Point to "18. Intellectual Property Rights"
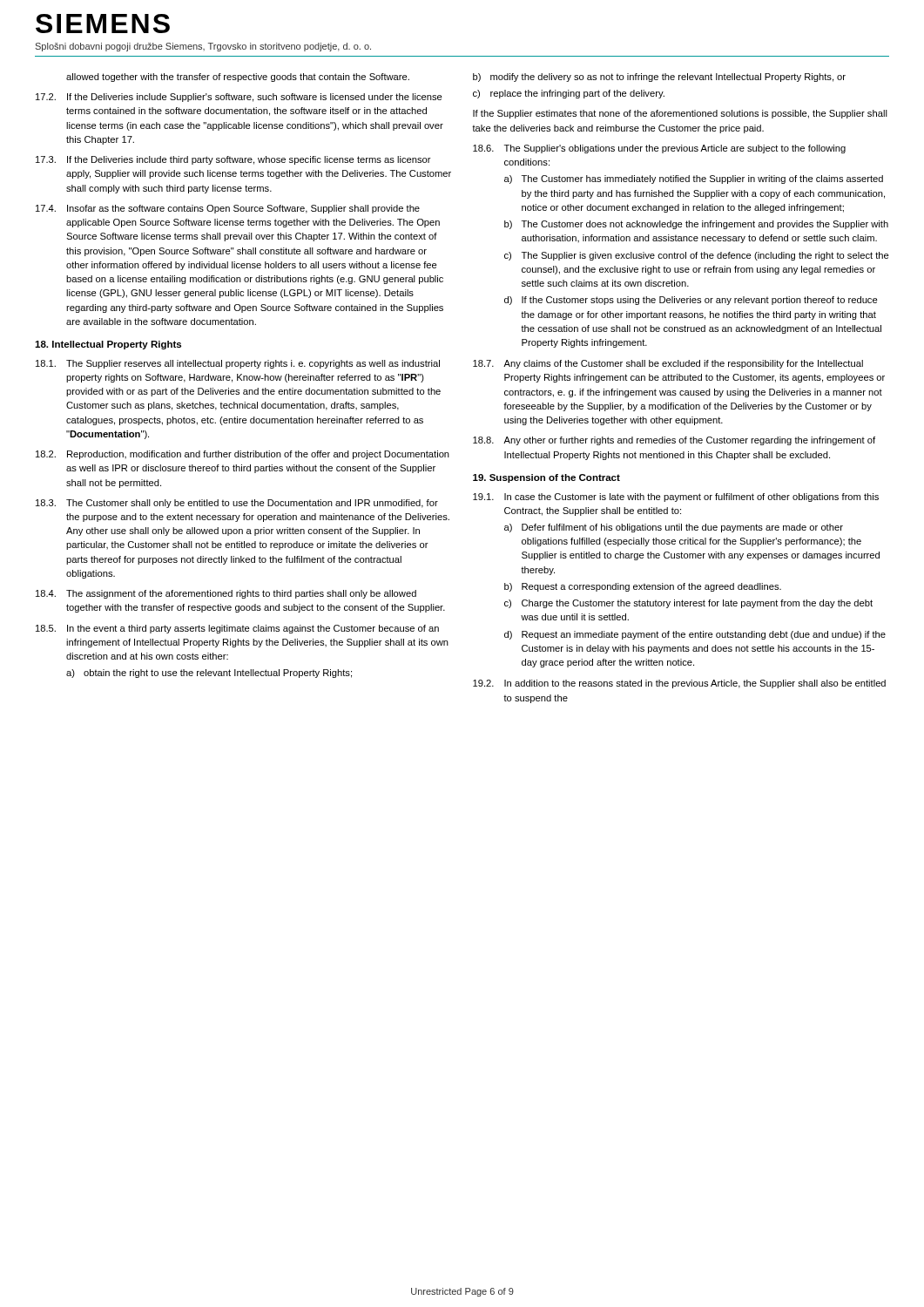The image size is (924, 1307). [108, 344]
